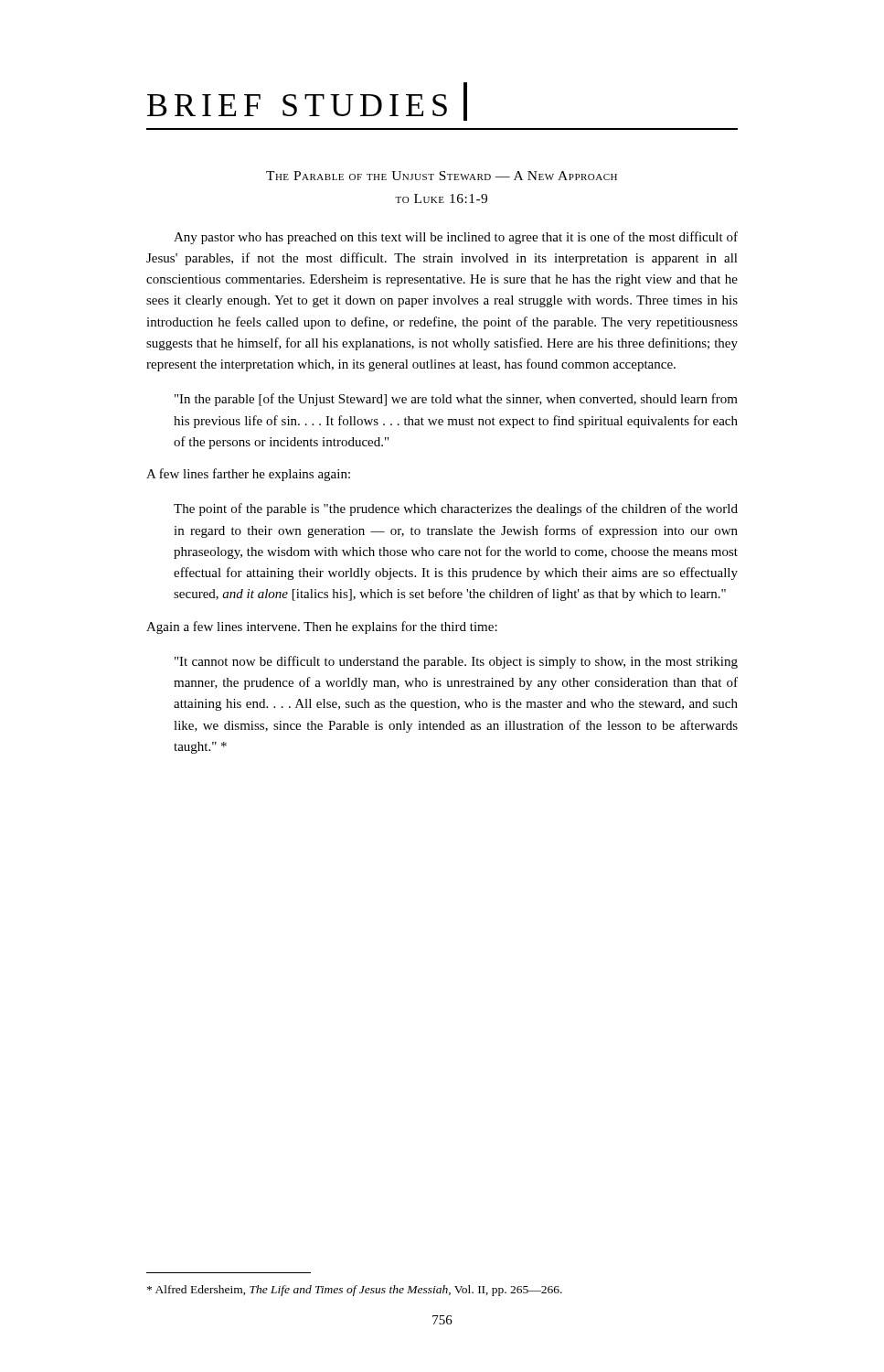Locate the element starting "A few lines farther he"
Image resolution: width=884 pixels, height=1372 pixels.
point(248,475)
